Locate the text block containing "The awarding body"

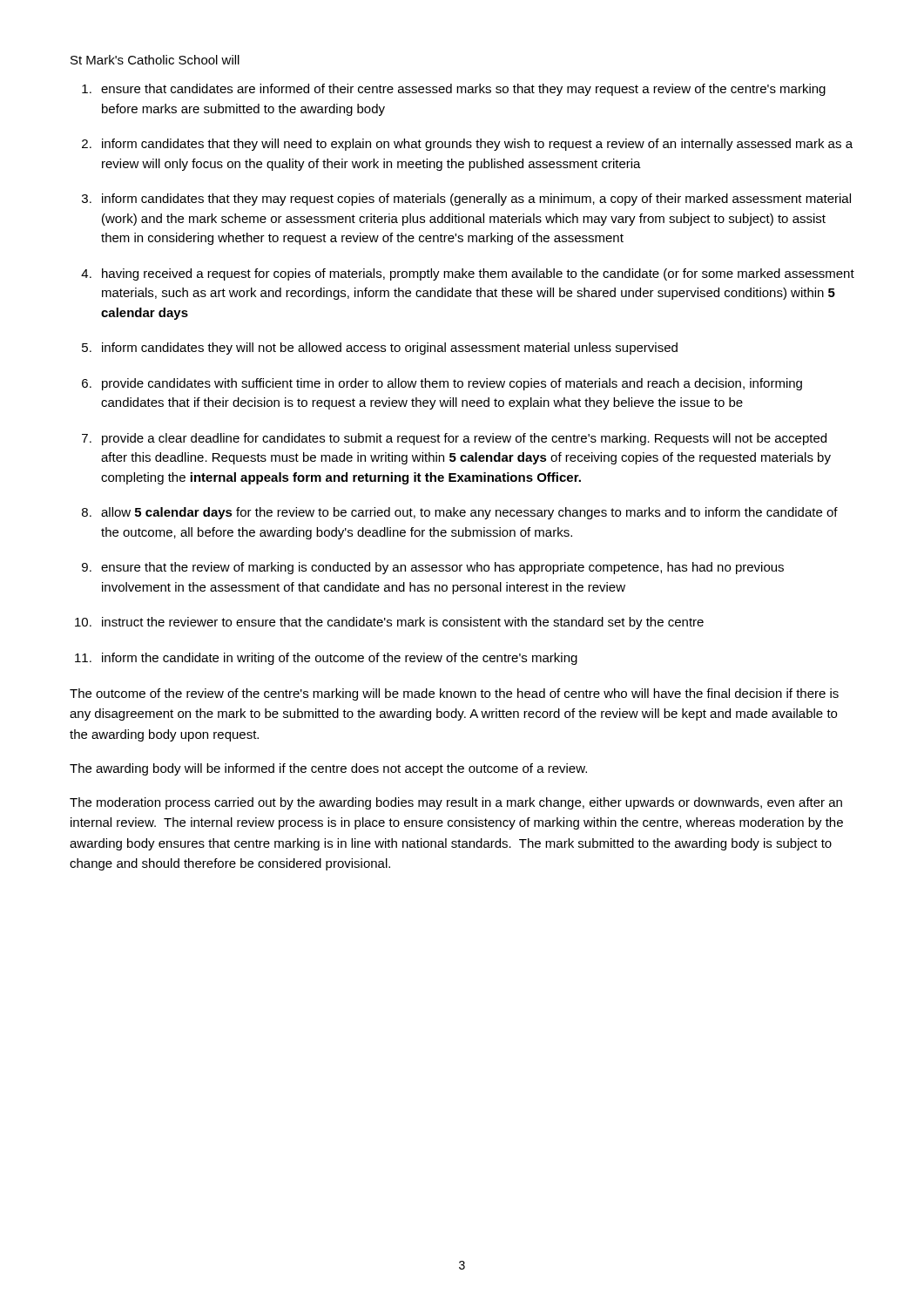(329, 768)
